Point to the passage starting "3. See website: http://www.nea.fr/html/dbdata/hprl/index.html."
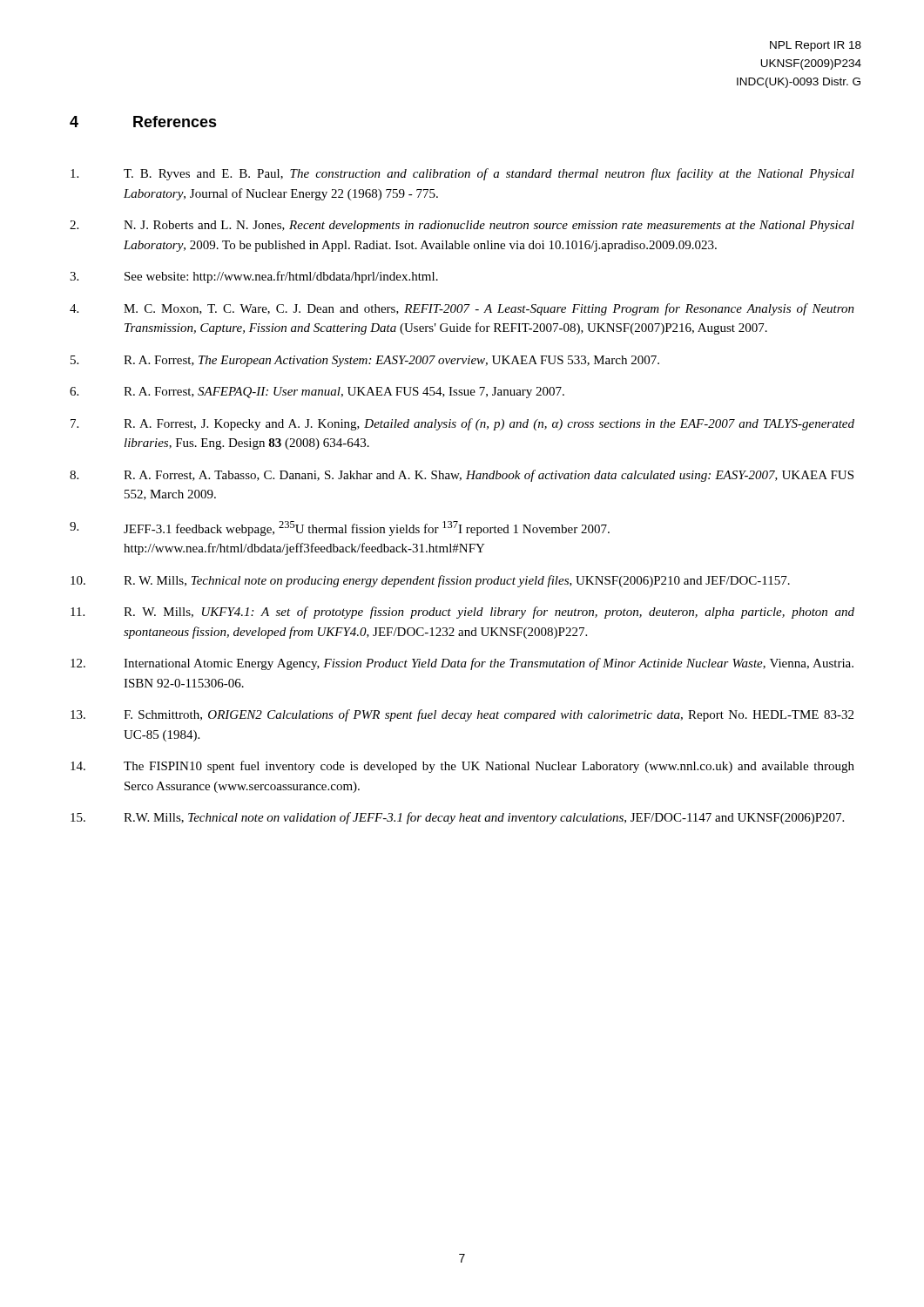The image size is (924, 1307). (254, 277)
